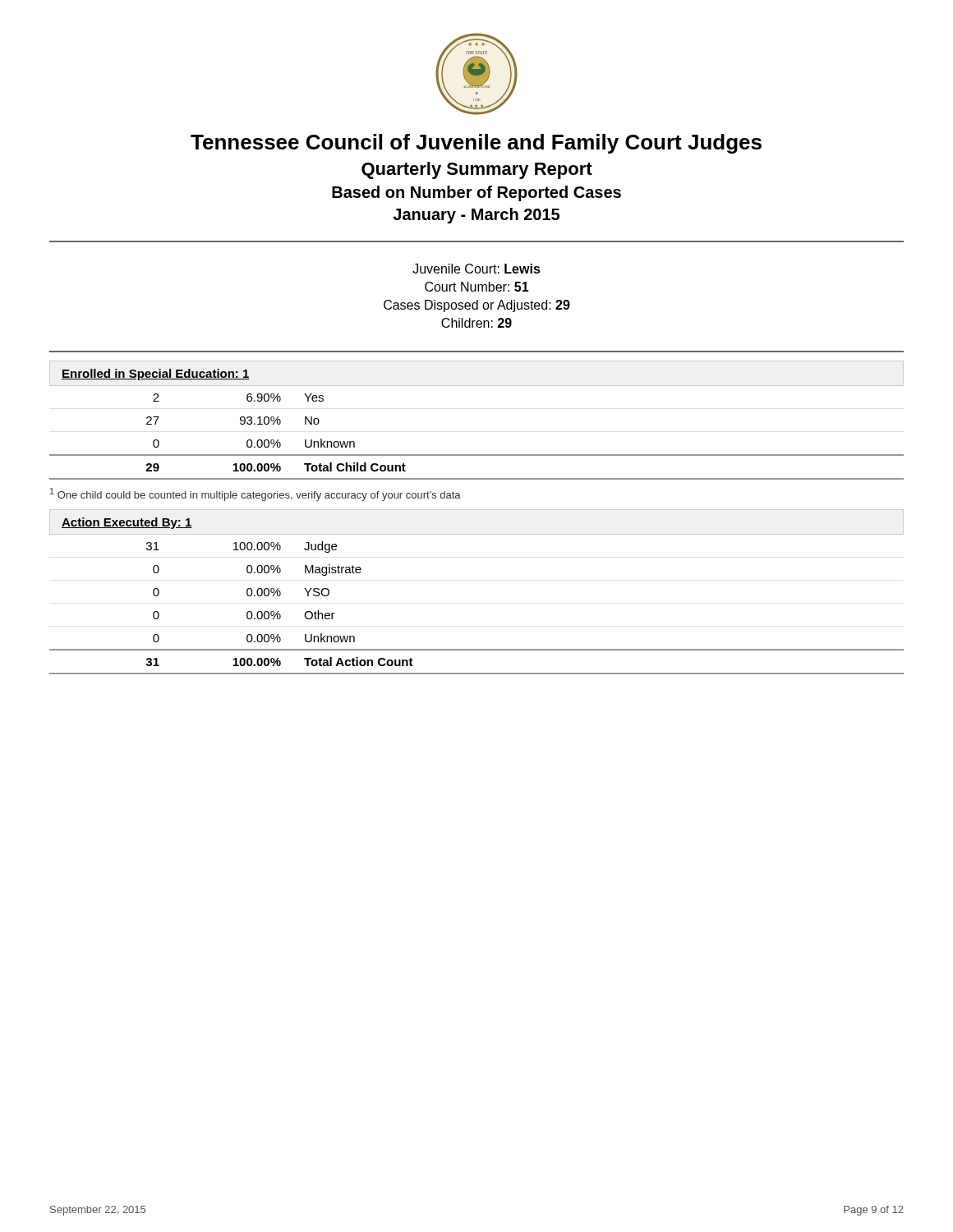Select the block starting "Cases Disposed or"
The width and height of the screenshot is (953, 1232).
pyautogui.click(x=476, y=305)
